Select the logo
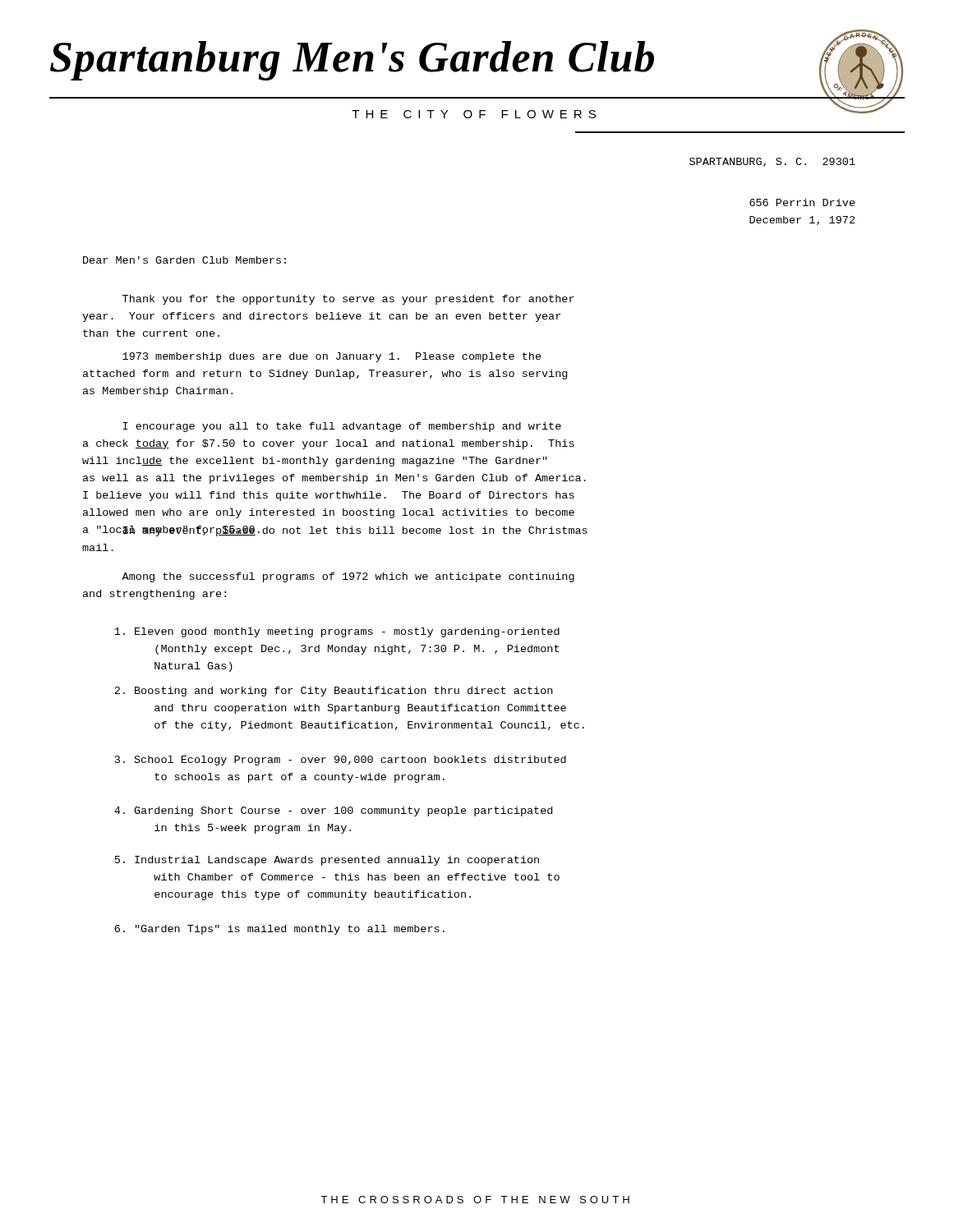This screenshot has height=1232, width=954. click(862, 72)
